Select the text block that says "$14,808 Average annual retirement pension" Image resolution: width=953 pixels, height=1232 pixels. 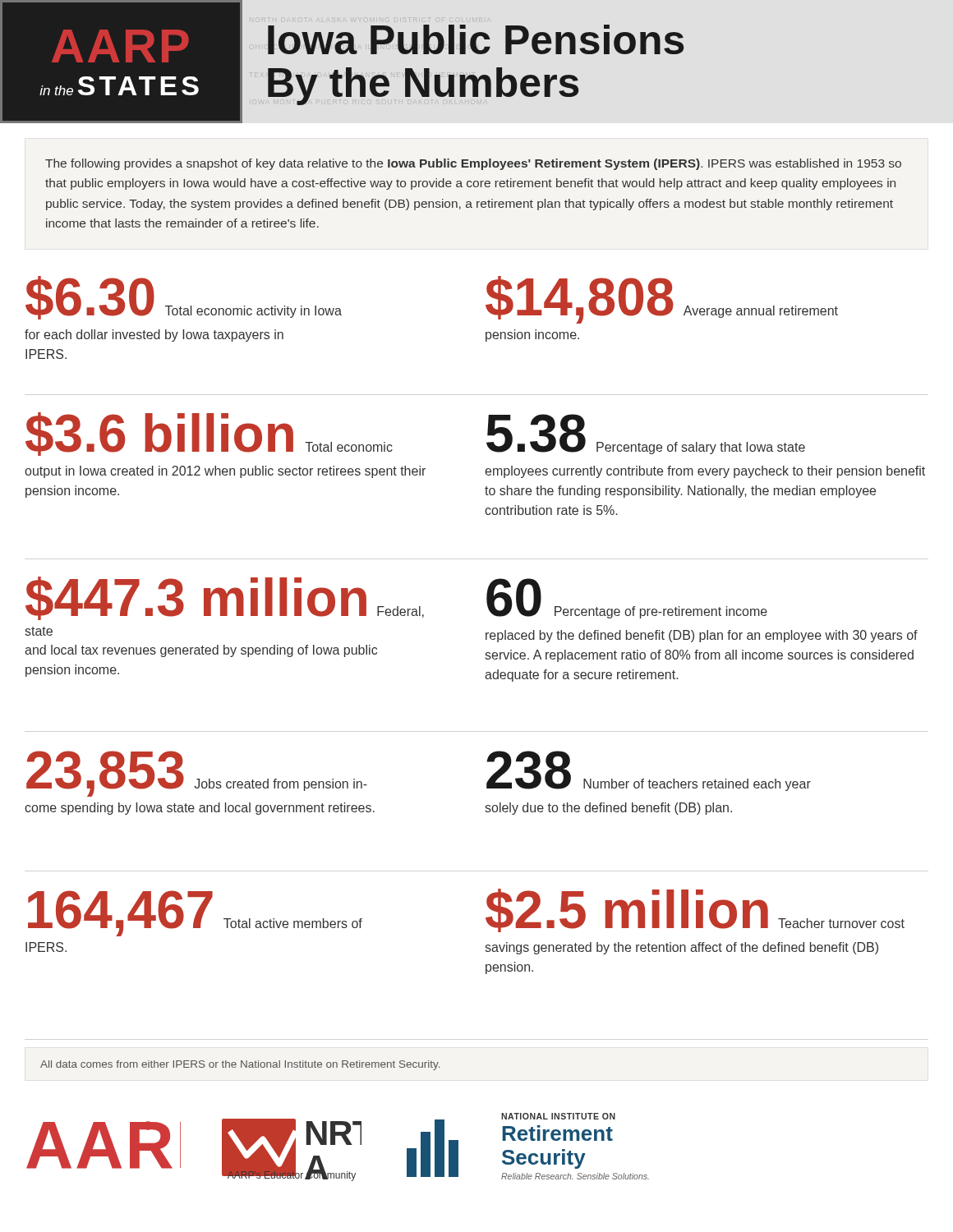pos(707,308)
